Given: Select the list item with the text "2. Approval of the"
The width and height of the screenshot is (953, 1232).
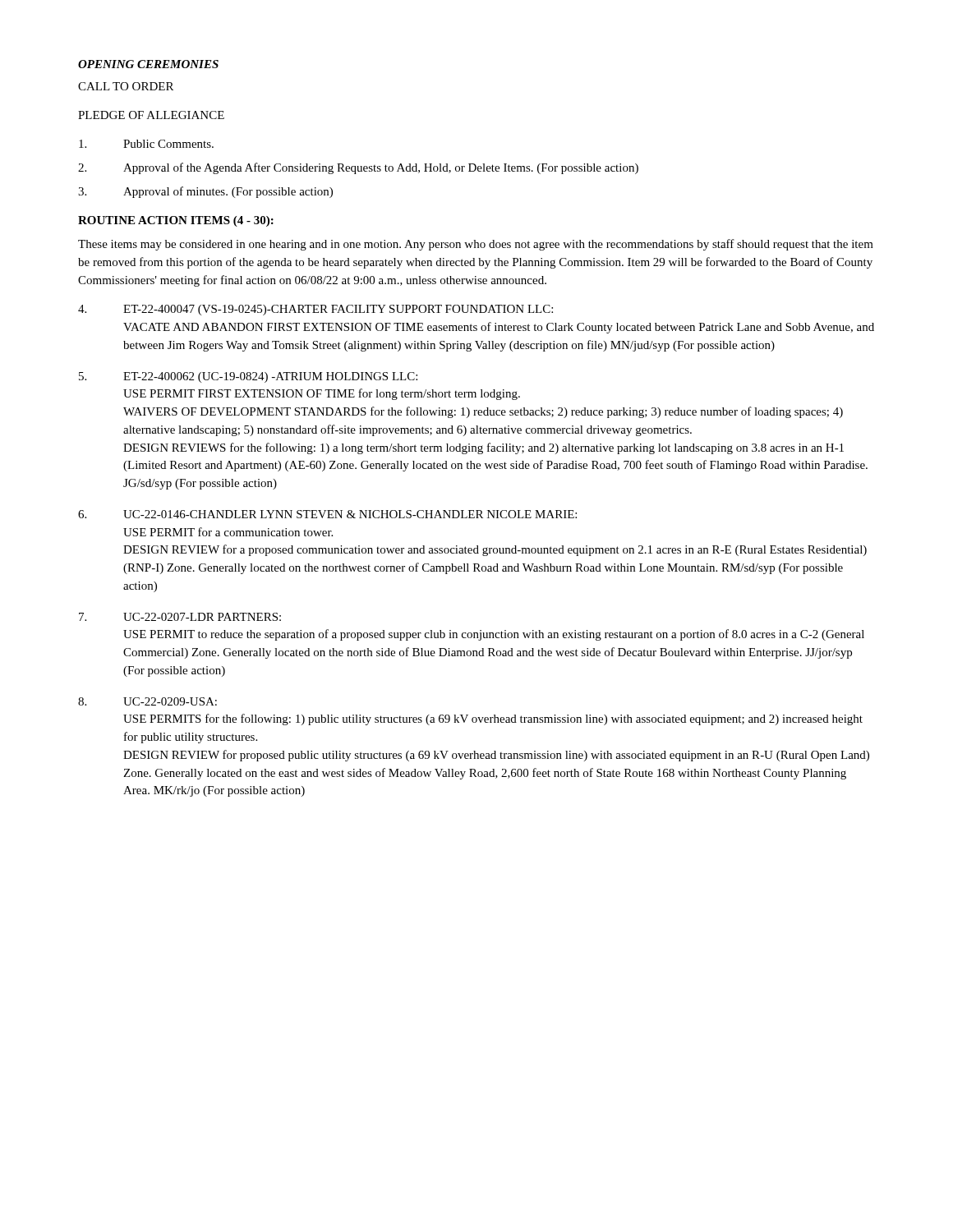Looking at the screenshot, I should 476,168.
